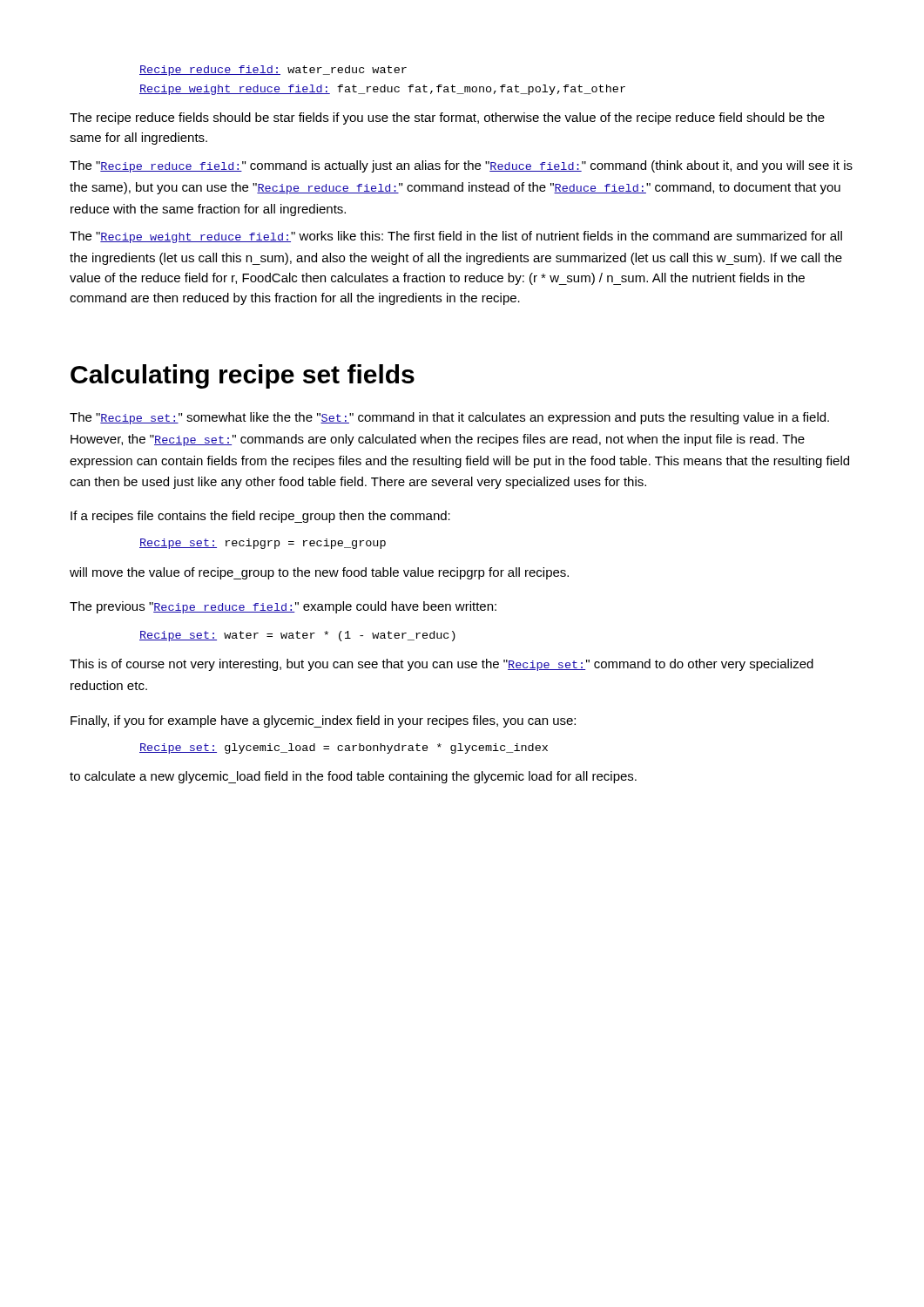Viewport: 924px width, 1307px height.
Task: Click on the text block with the text "The recipe reduce fields should"
Action: click(447, 127)
